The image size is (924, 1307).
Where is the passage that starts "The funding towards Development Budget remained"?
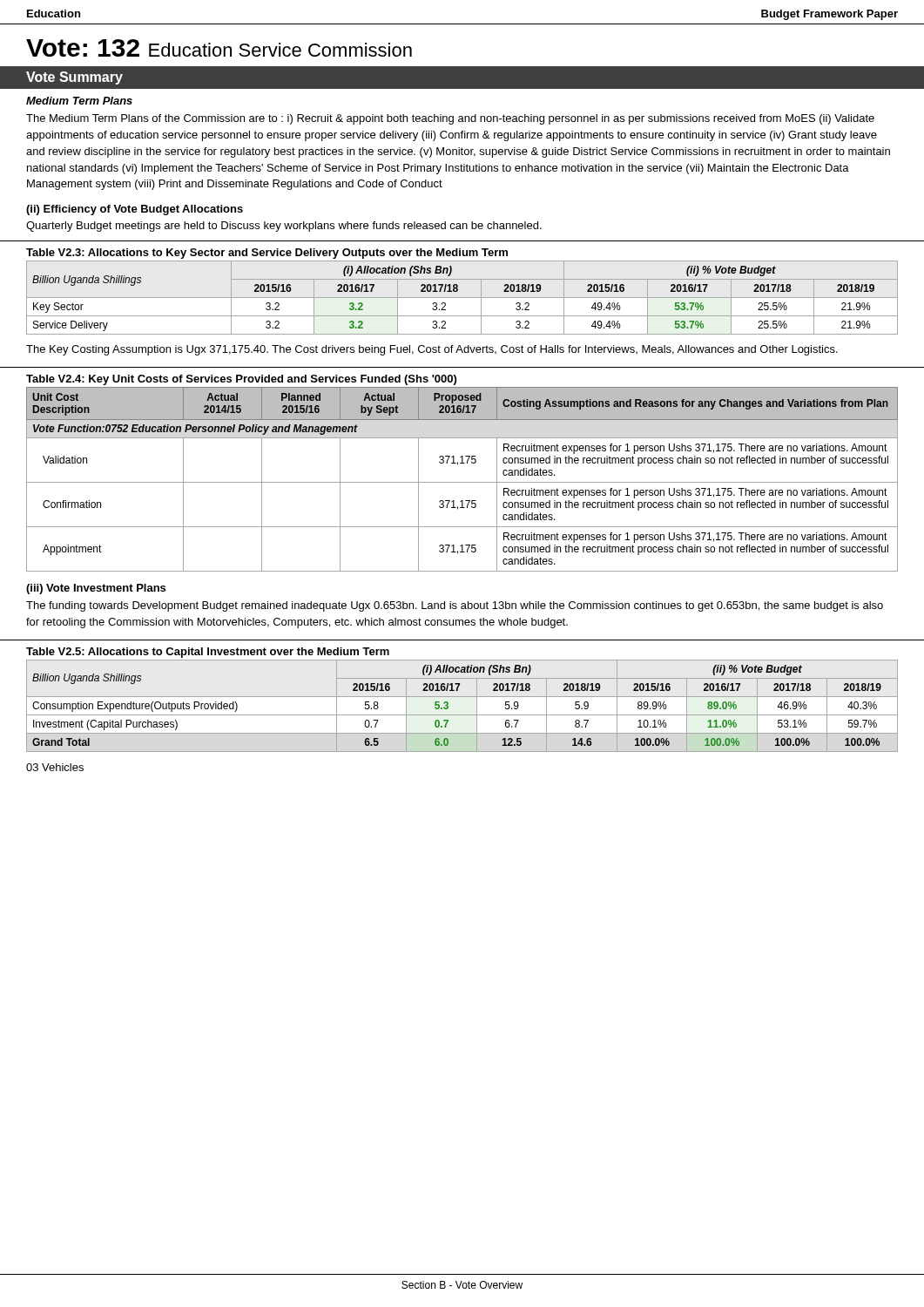click(x=455, y=613)
